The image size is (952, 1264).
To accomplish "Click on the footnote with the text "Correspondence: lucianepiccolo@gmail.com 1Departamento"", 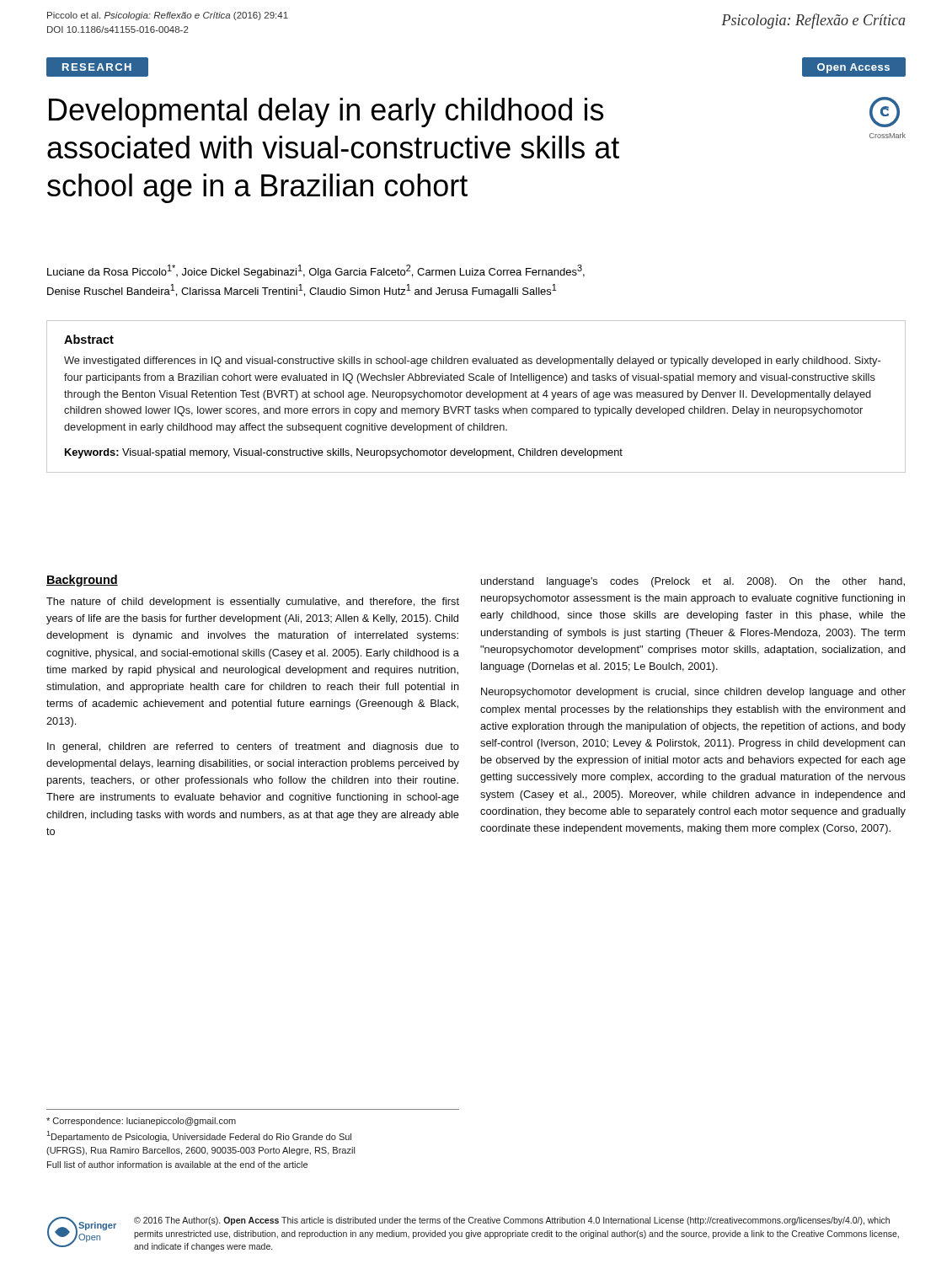I will pyautogui.click(x=201, y=1143).
